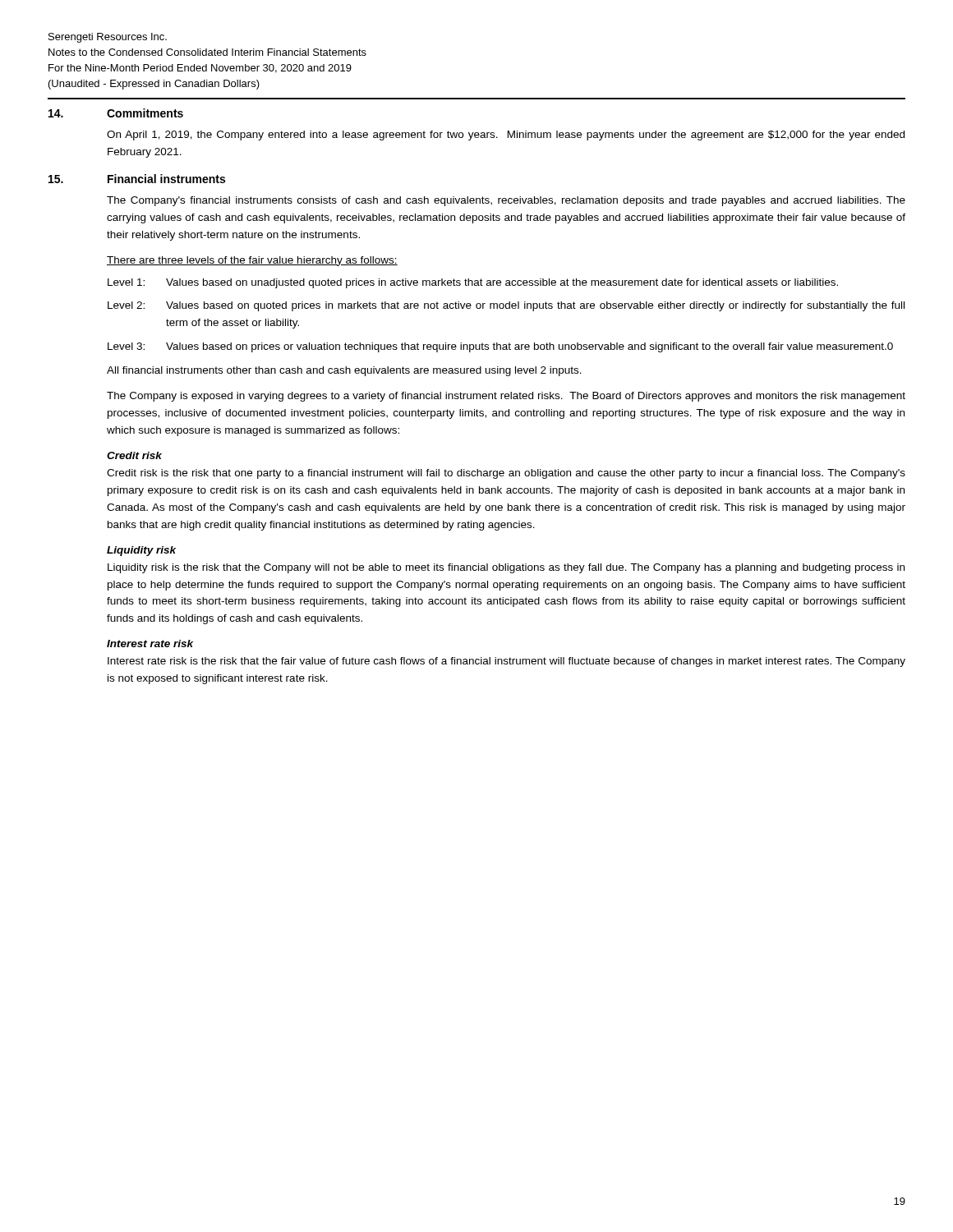Select the passage starting "Liquidity risk is the risk that the Company"
Viewport: 953px width, 1232px height.
(506, 593)
